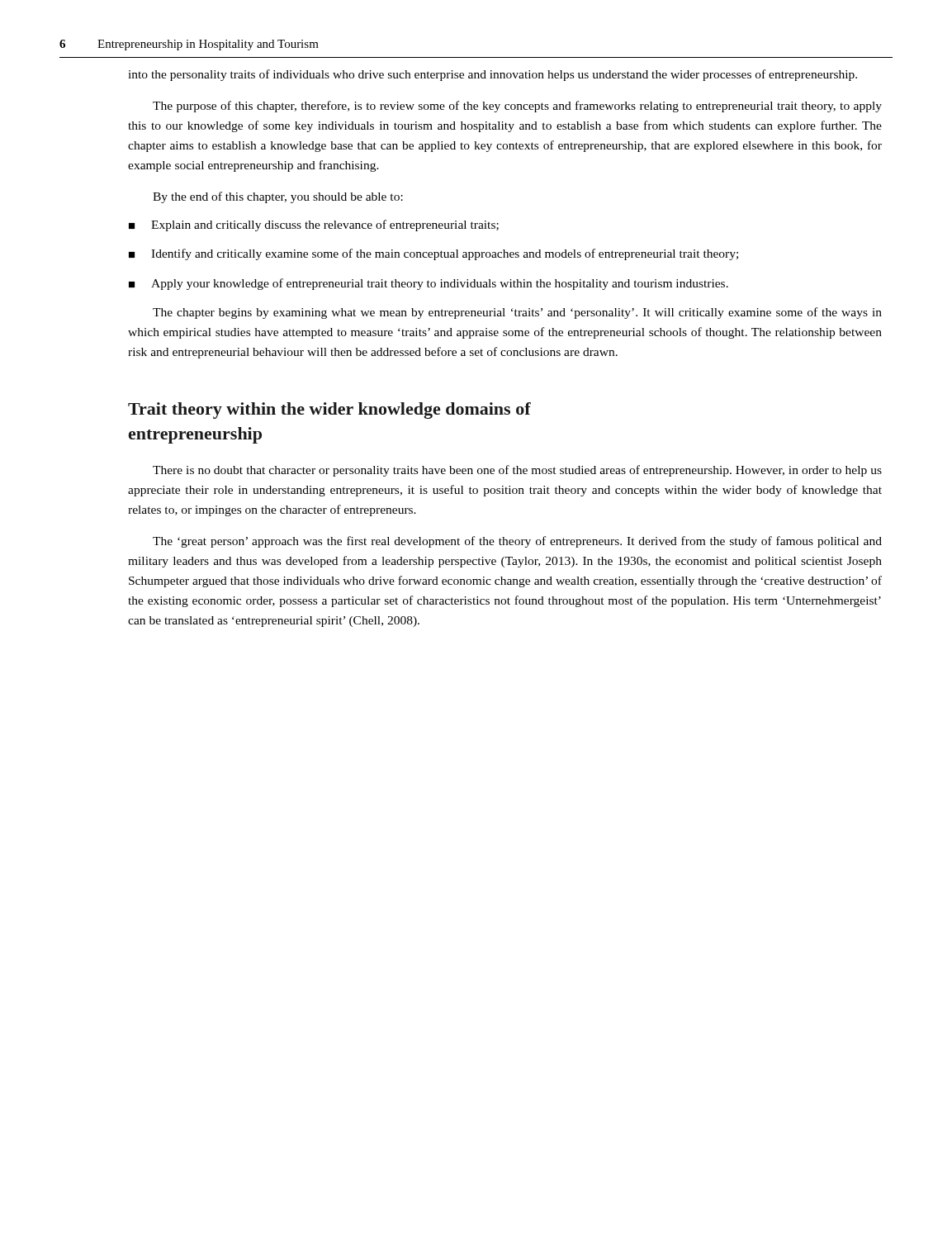Find the block starting "into the personality traits of individuals who"
The image size is (952, 1239).
click(493, 74)
